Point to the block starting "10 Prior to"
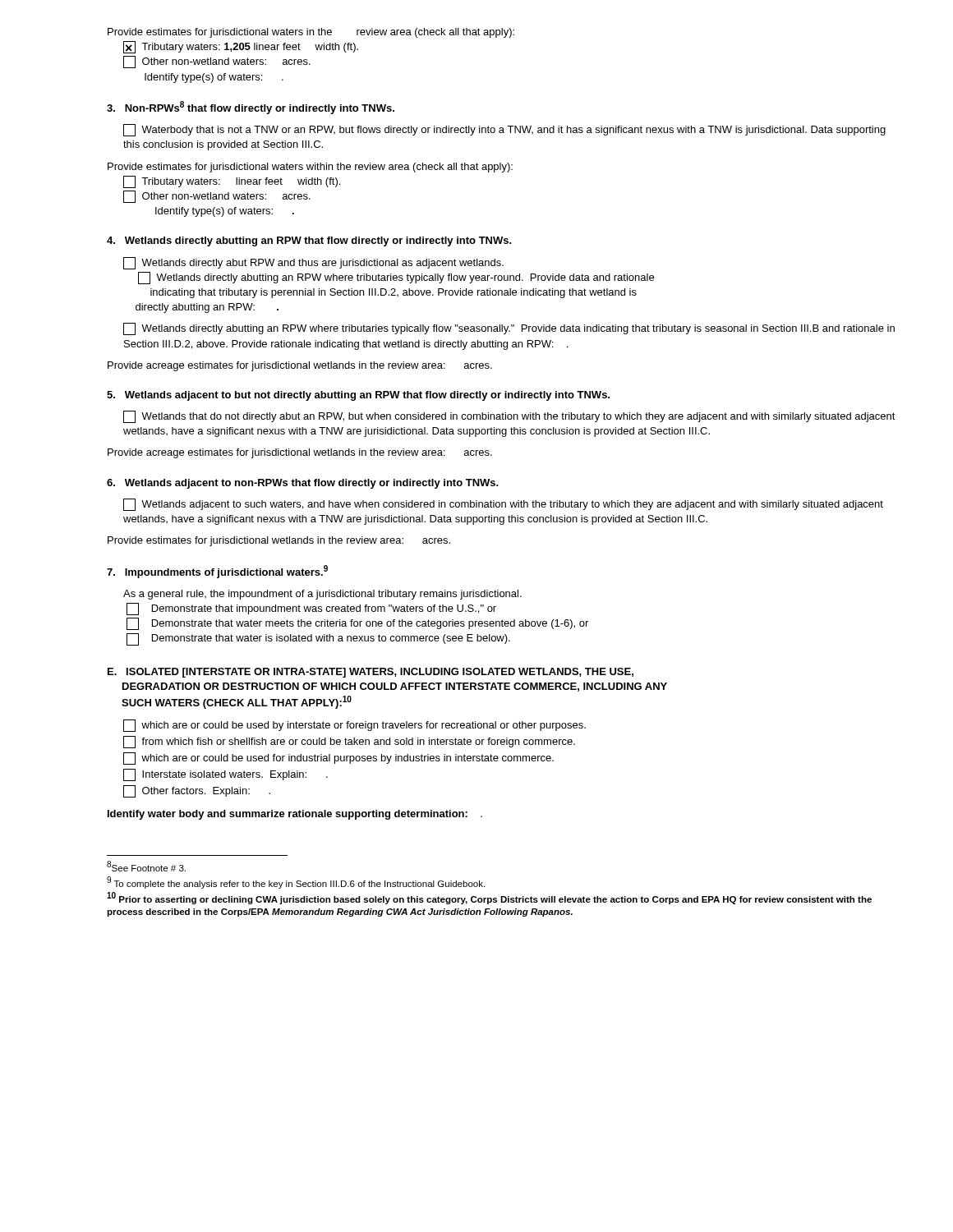Screen dimensions: 1232x953 click(x=489, y=904)
